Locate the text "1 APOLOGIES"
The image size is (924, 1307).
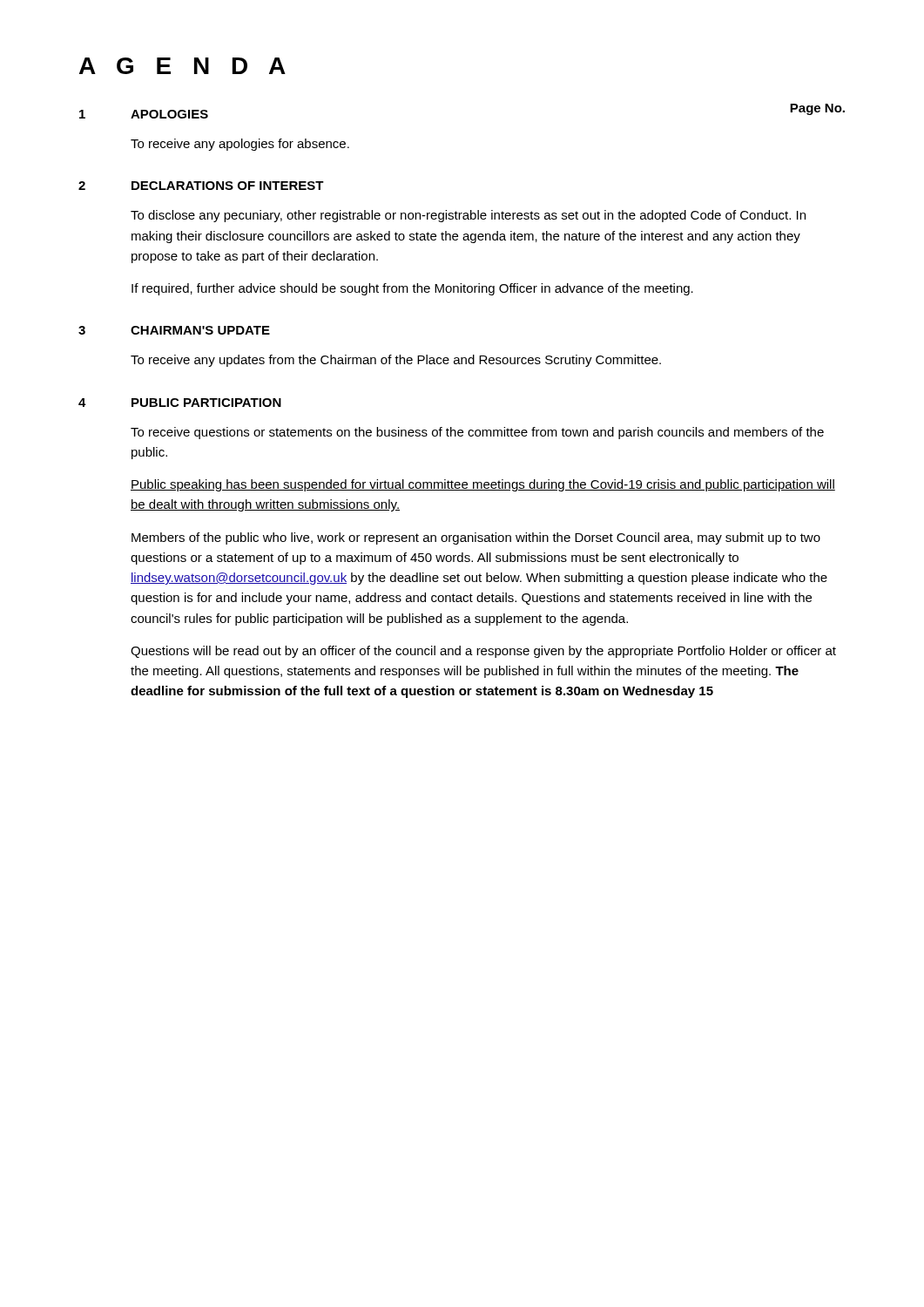tap(143, 114)
